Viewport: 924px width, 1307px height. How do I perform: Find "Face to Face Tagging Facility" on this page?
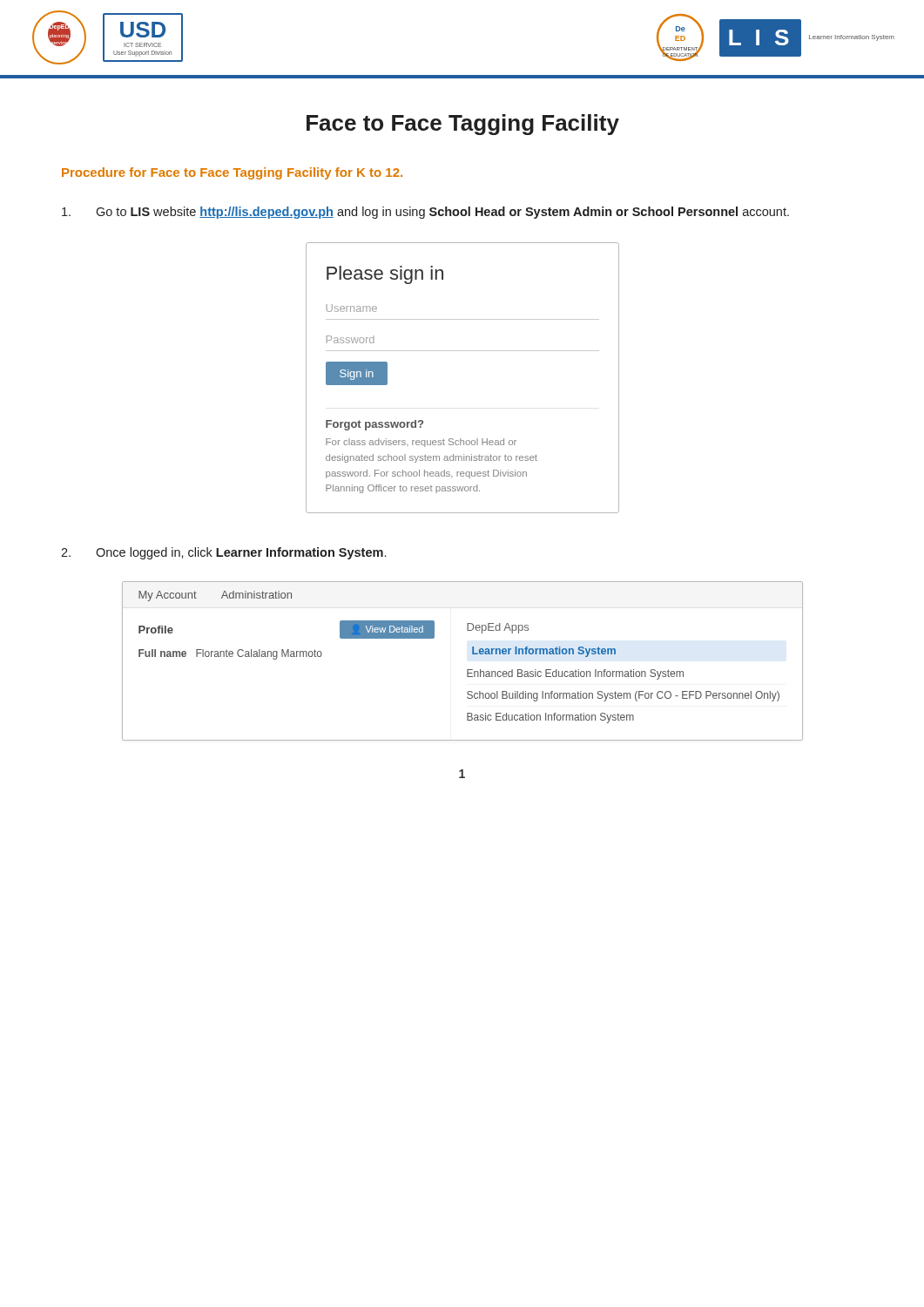tap(462, 123)
